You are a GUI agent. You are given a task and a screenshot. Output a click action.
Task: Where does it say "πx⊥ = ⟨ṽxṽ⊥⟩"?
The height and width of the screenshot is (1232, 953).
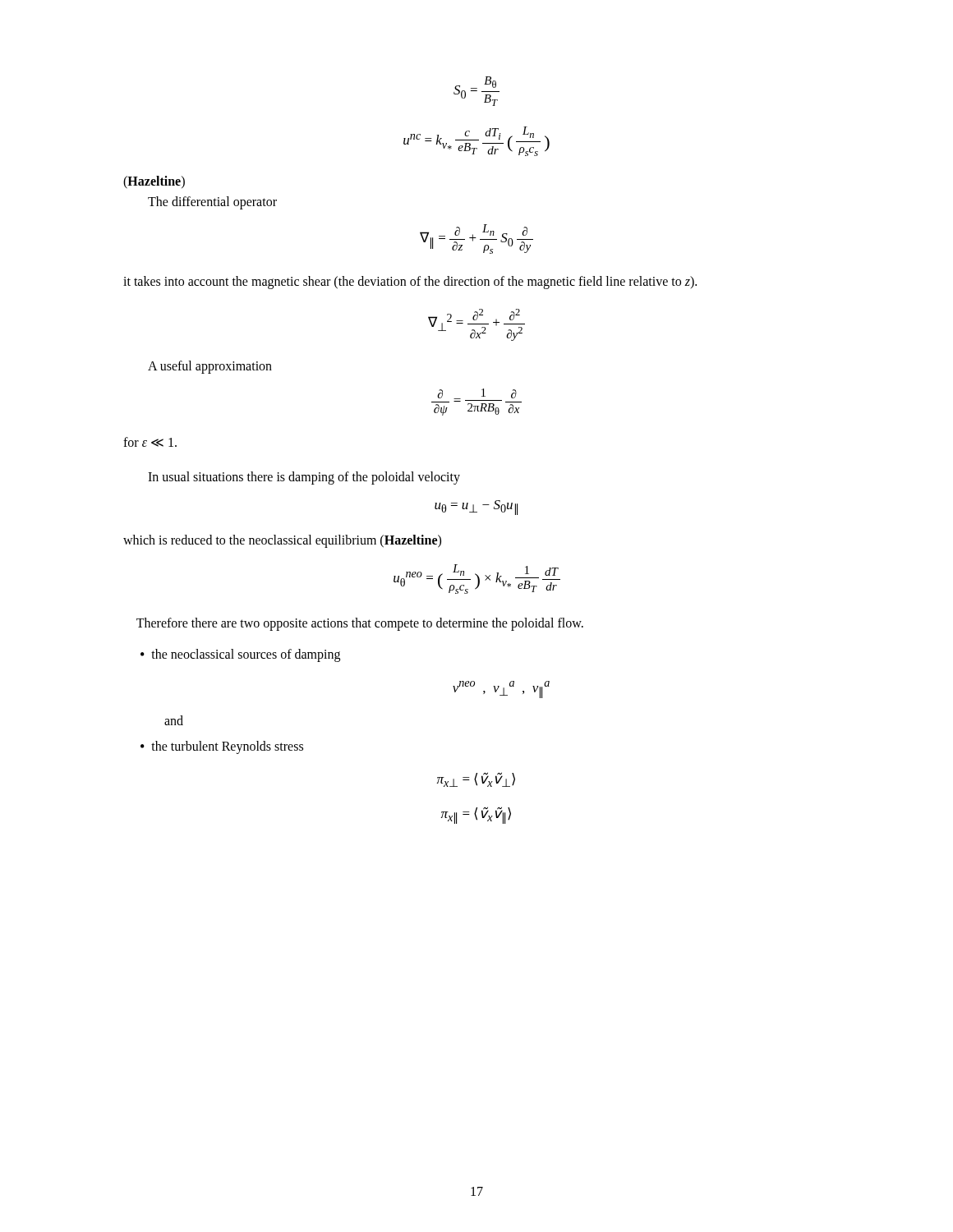pos(476,780)
